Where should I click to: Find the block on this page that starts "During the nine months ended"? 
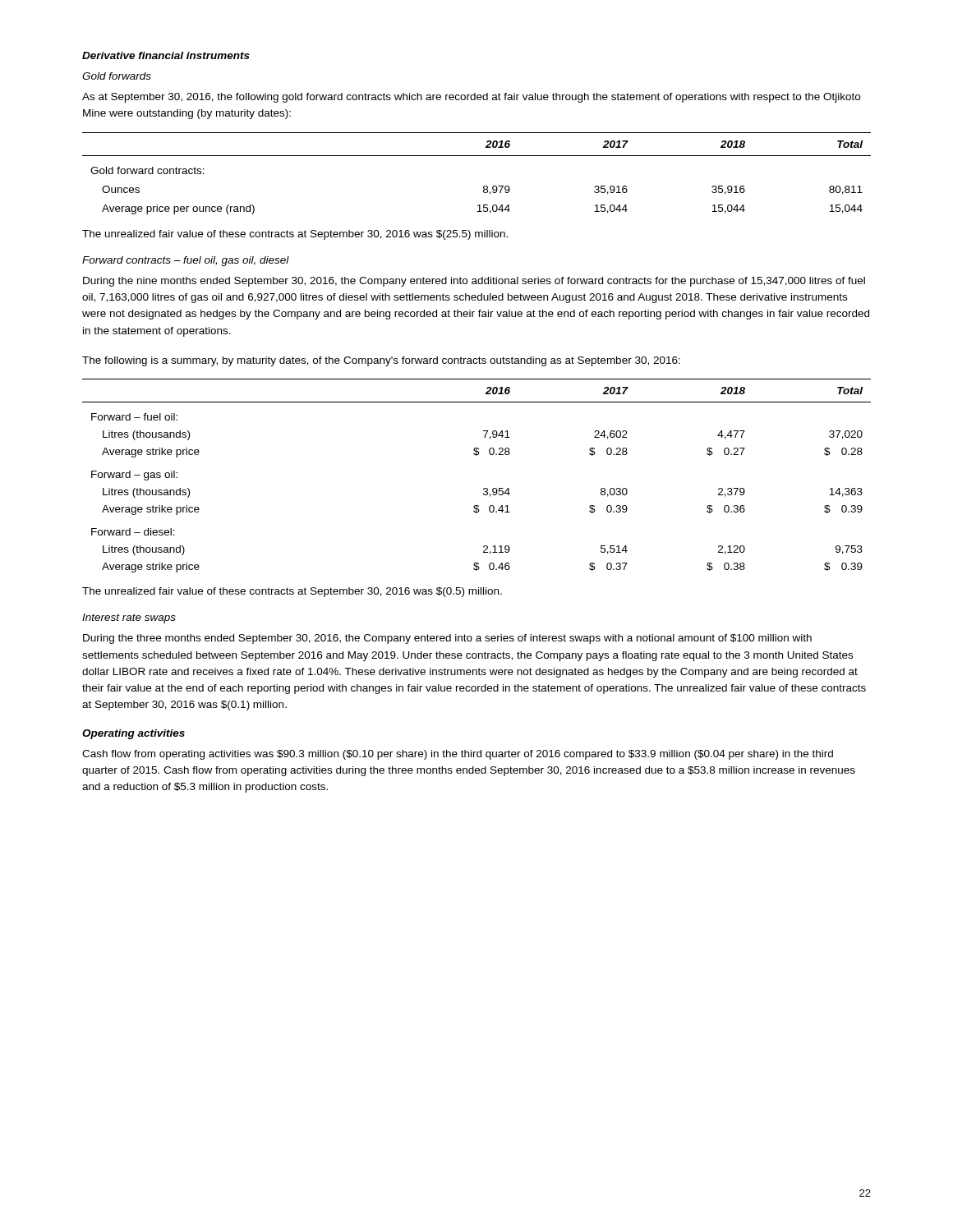tap(476, 305)
